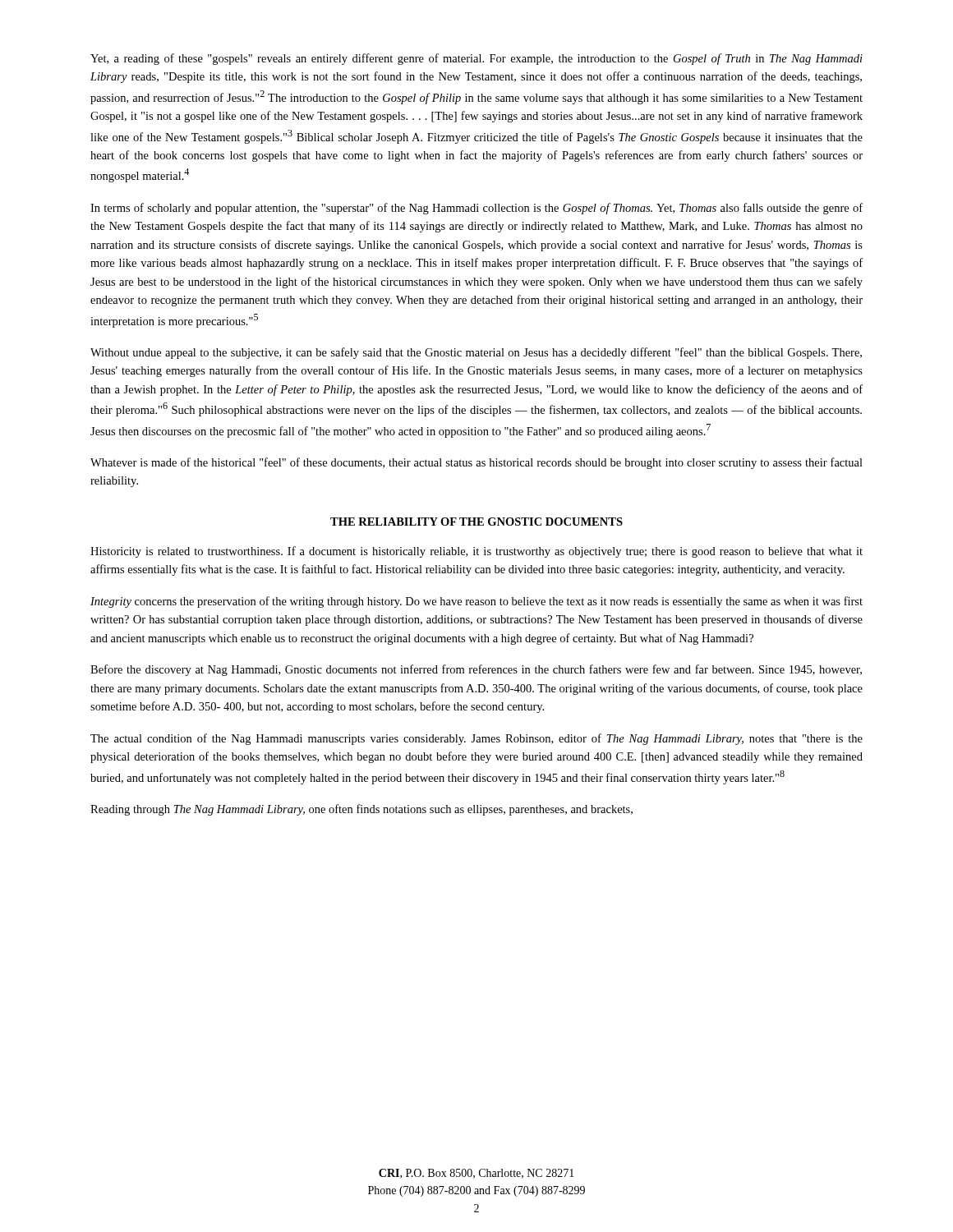The width and height of the screenshot is (953, 1232).
Task: Navigate to the text block starting "Whatever is made"
Action: click(x=476, y=472)
